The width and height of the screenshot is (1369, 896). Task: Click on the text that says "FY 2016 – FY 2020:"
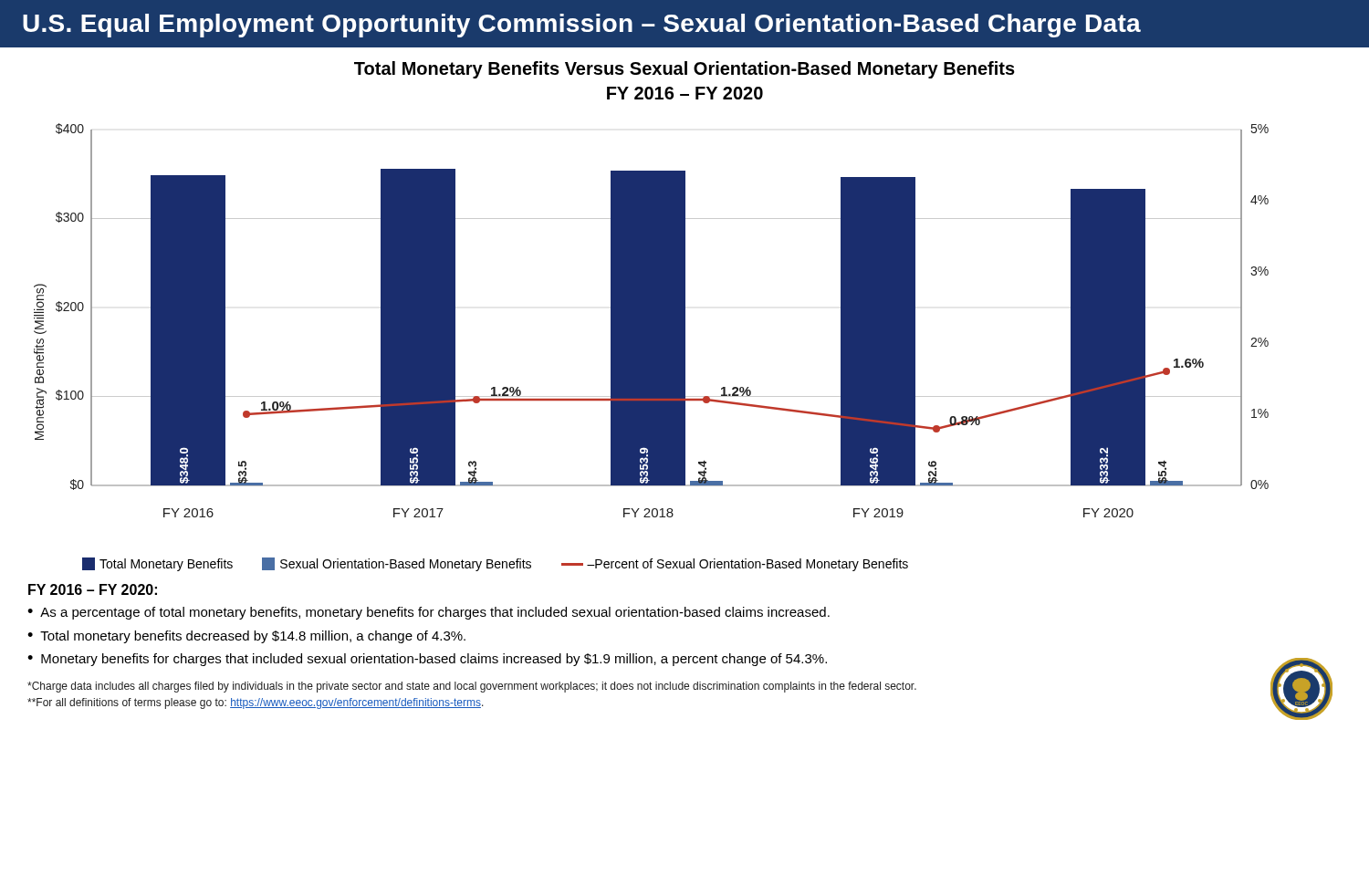pos(93,590)
